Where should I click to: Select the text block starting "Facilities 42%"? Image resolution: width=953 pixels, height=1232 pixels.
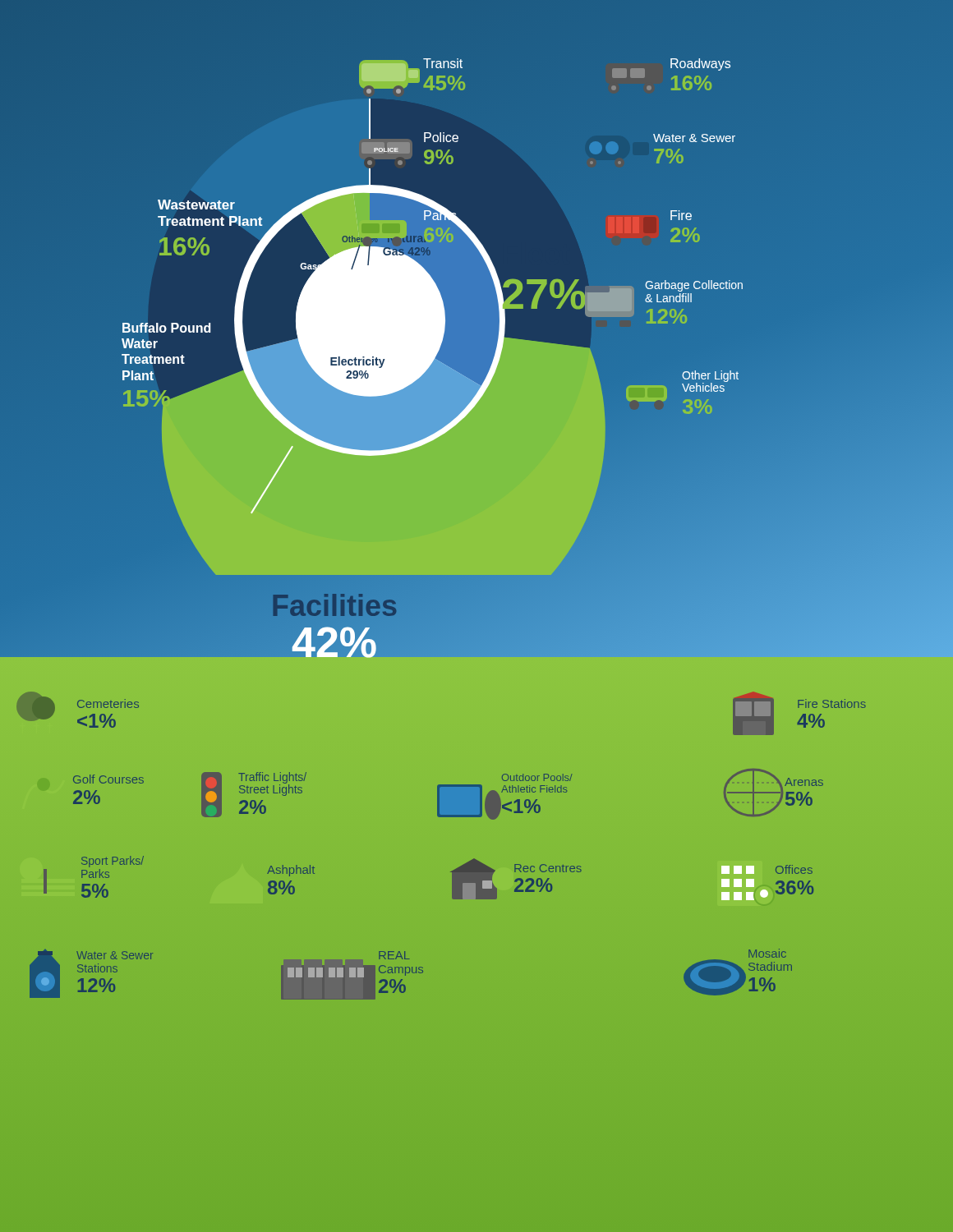tap(334, 628)
